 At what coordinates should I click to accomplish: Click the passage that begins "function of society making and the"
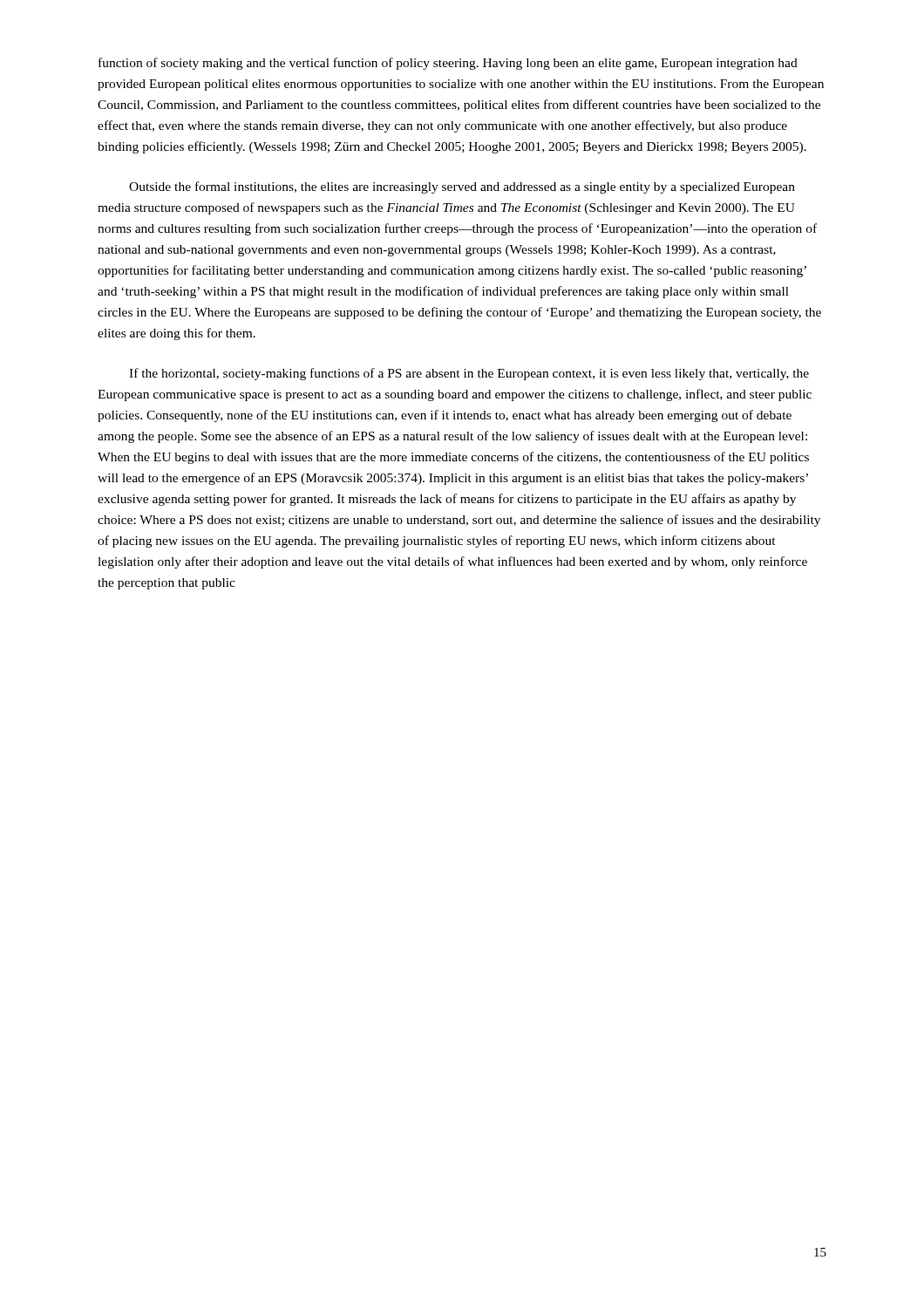click(462, 105)
